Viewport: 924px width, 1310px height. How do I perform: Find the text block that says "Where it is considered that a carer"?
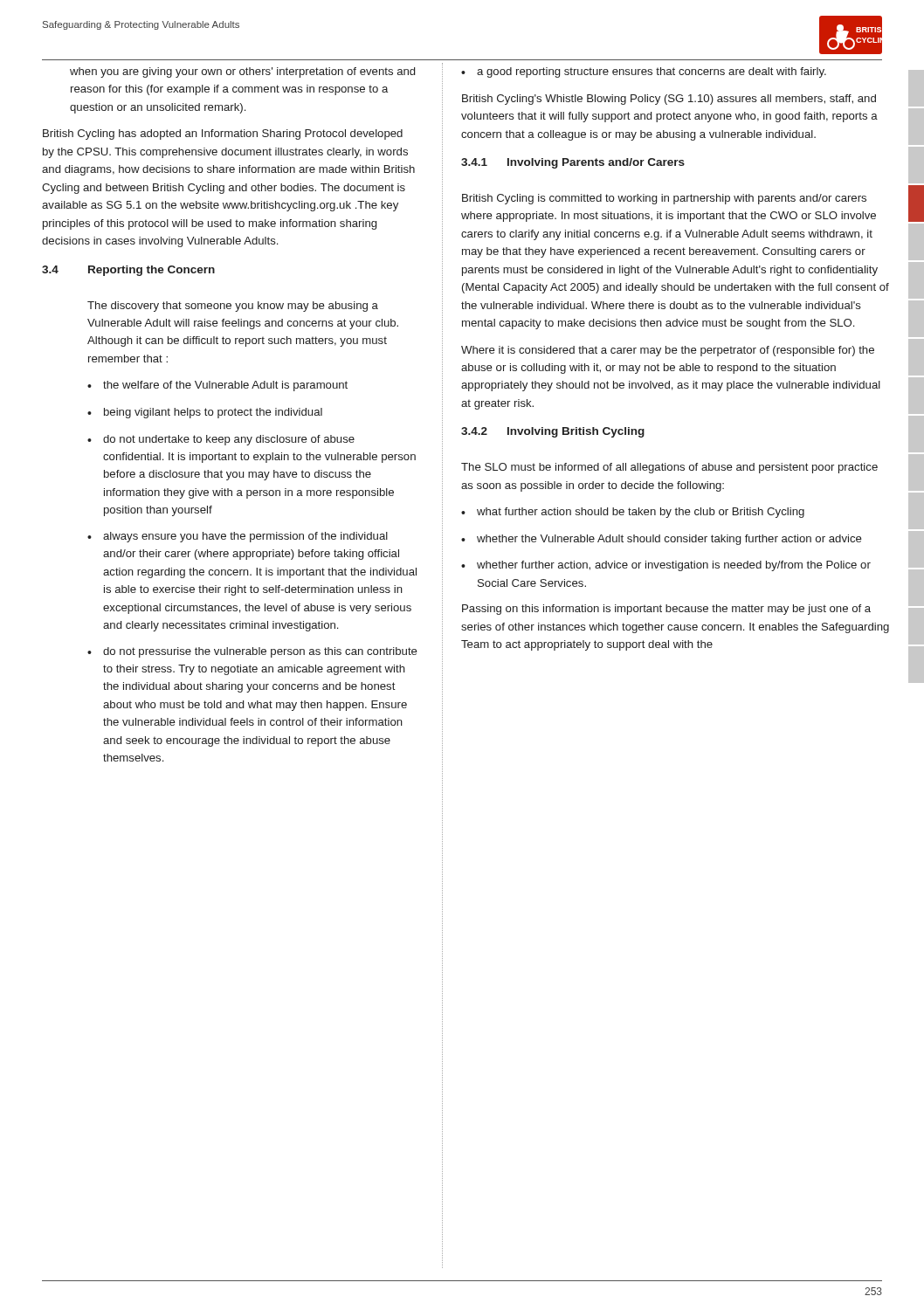671,376
